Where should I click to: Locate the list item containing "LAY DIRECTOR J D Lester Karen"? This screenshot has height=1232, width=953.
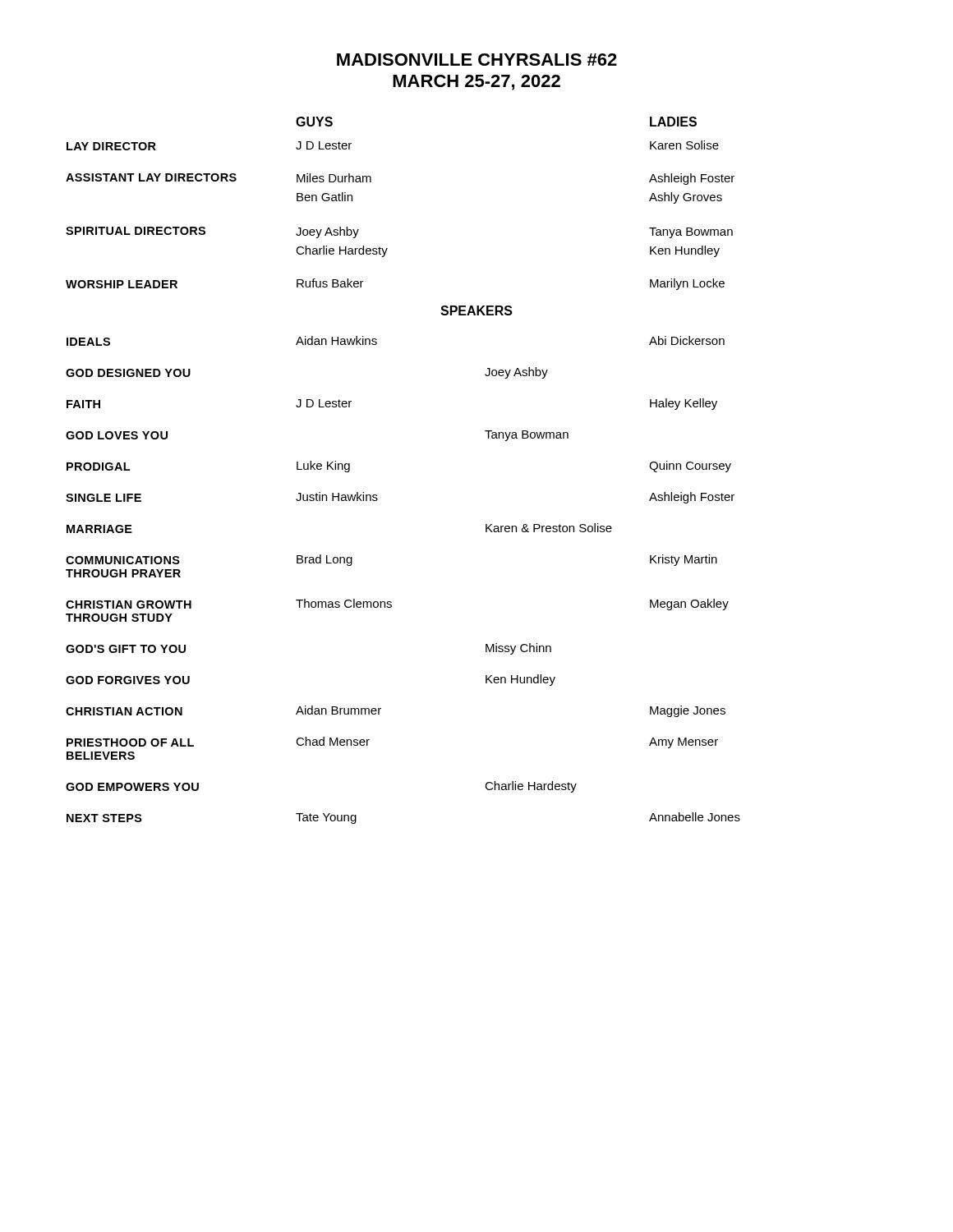[x=109, y=146]
